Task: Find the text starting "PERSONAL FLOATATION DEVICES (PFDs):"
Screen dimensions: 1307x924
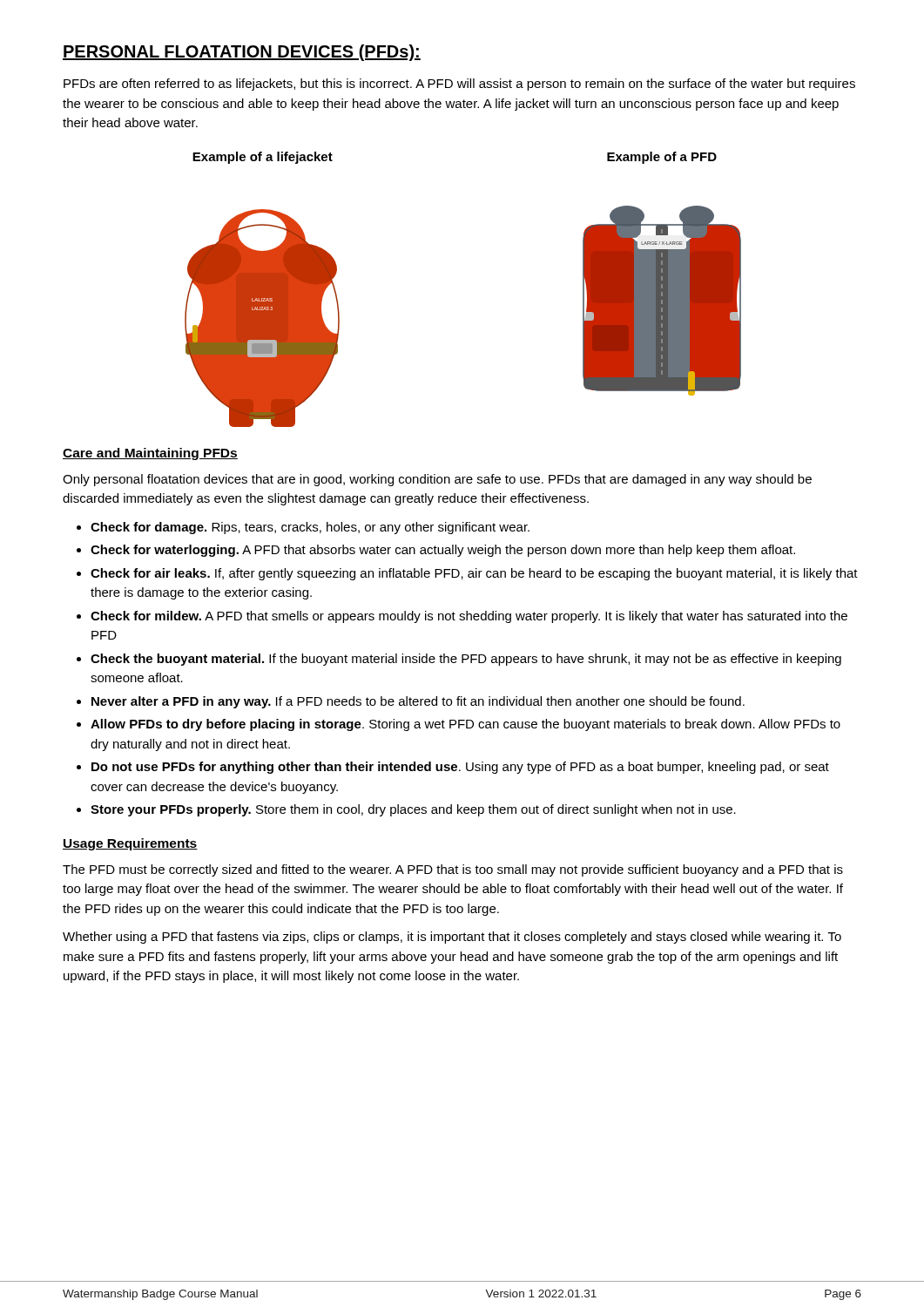Action: [x=242, y=52]
